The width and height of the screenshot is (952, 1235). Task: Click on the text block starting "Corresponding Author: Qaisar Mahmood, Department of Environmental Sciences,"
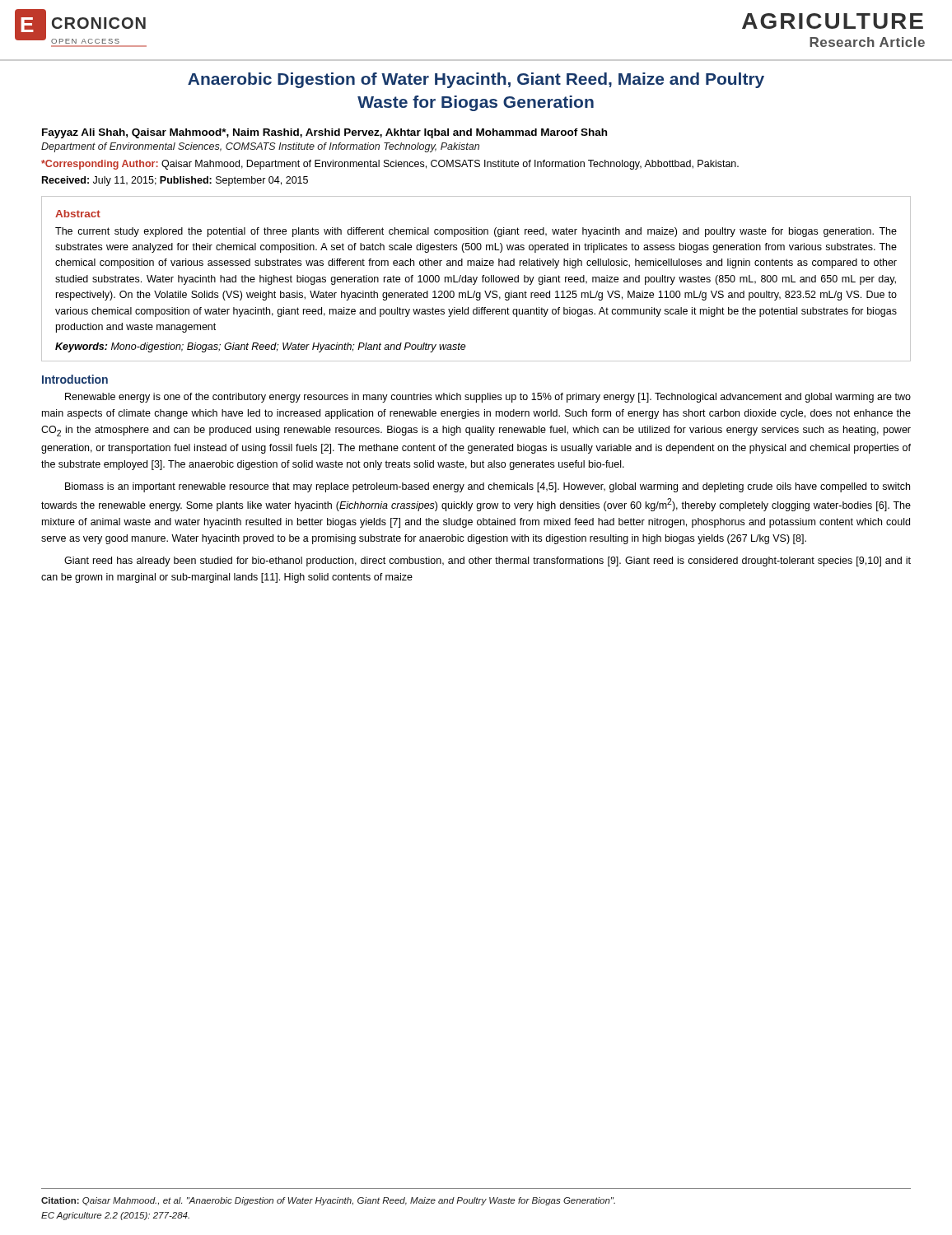pos(390,164)
